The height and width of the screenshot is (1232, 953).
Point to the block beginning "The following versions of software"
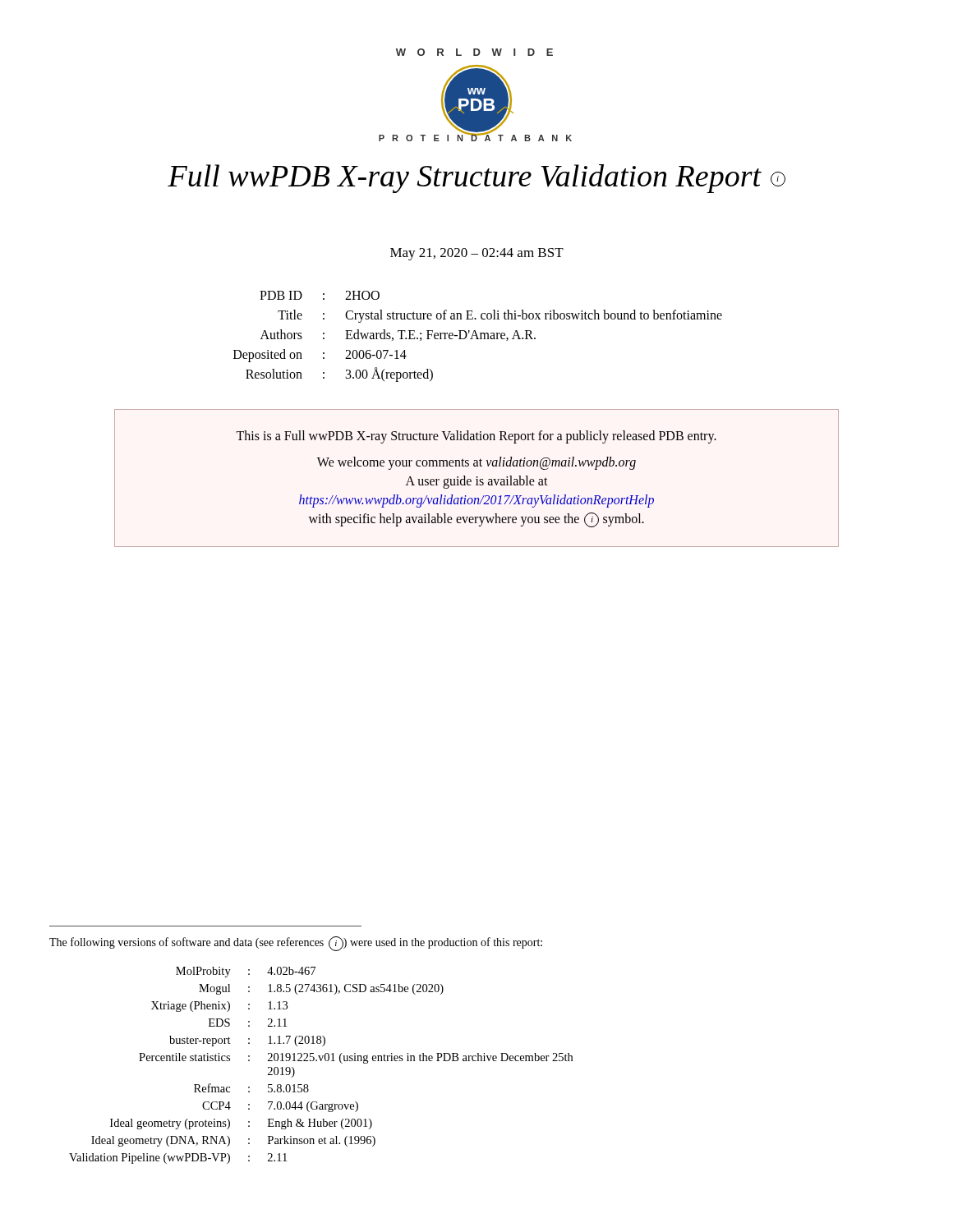coord(296,944)
